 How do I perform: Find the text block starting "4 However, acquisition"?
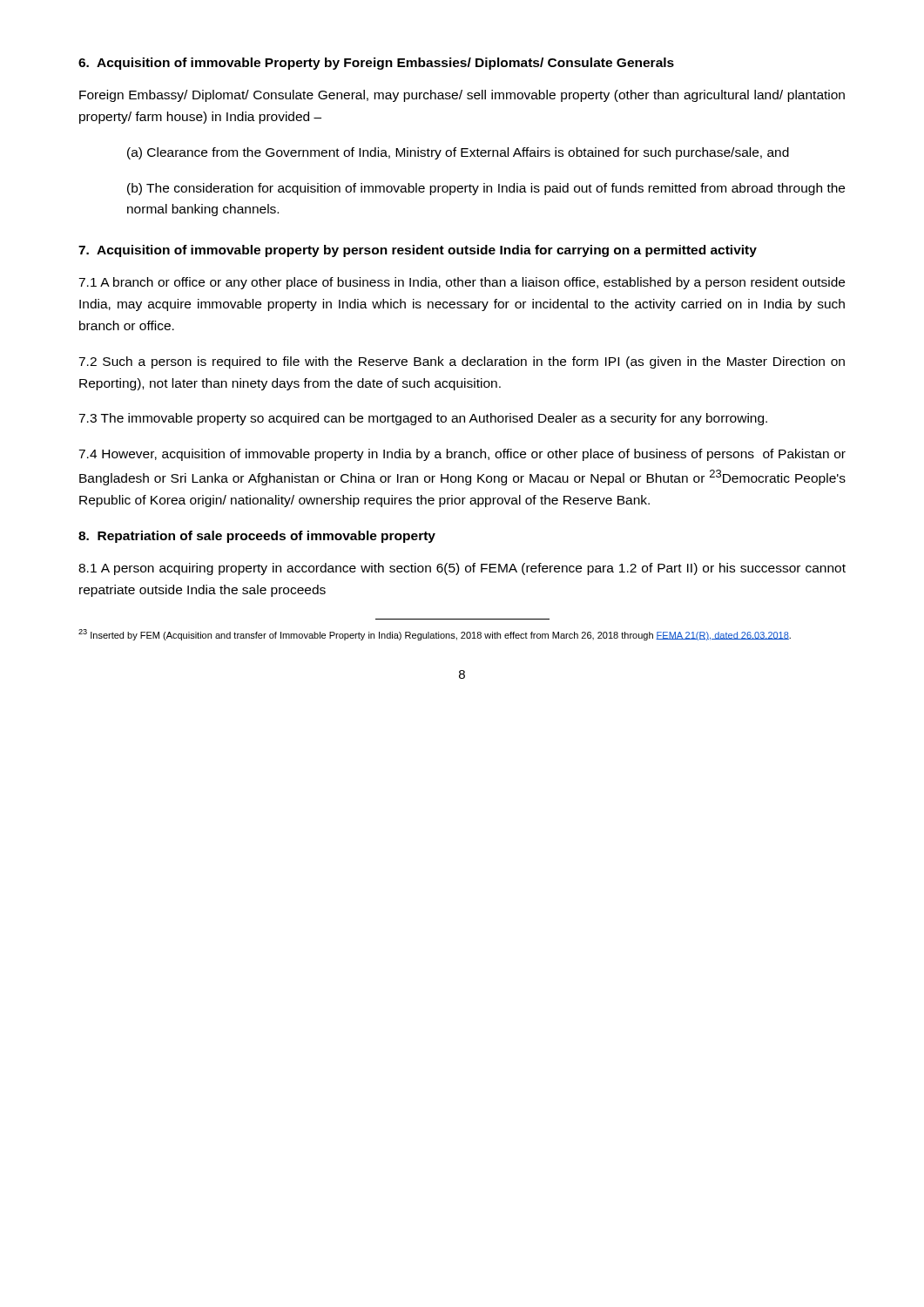[462, 477]
